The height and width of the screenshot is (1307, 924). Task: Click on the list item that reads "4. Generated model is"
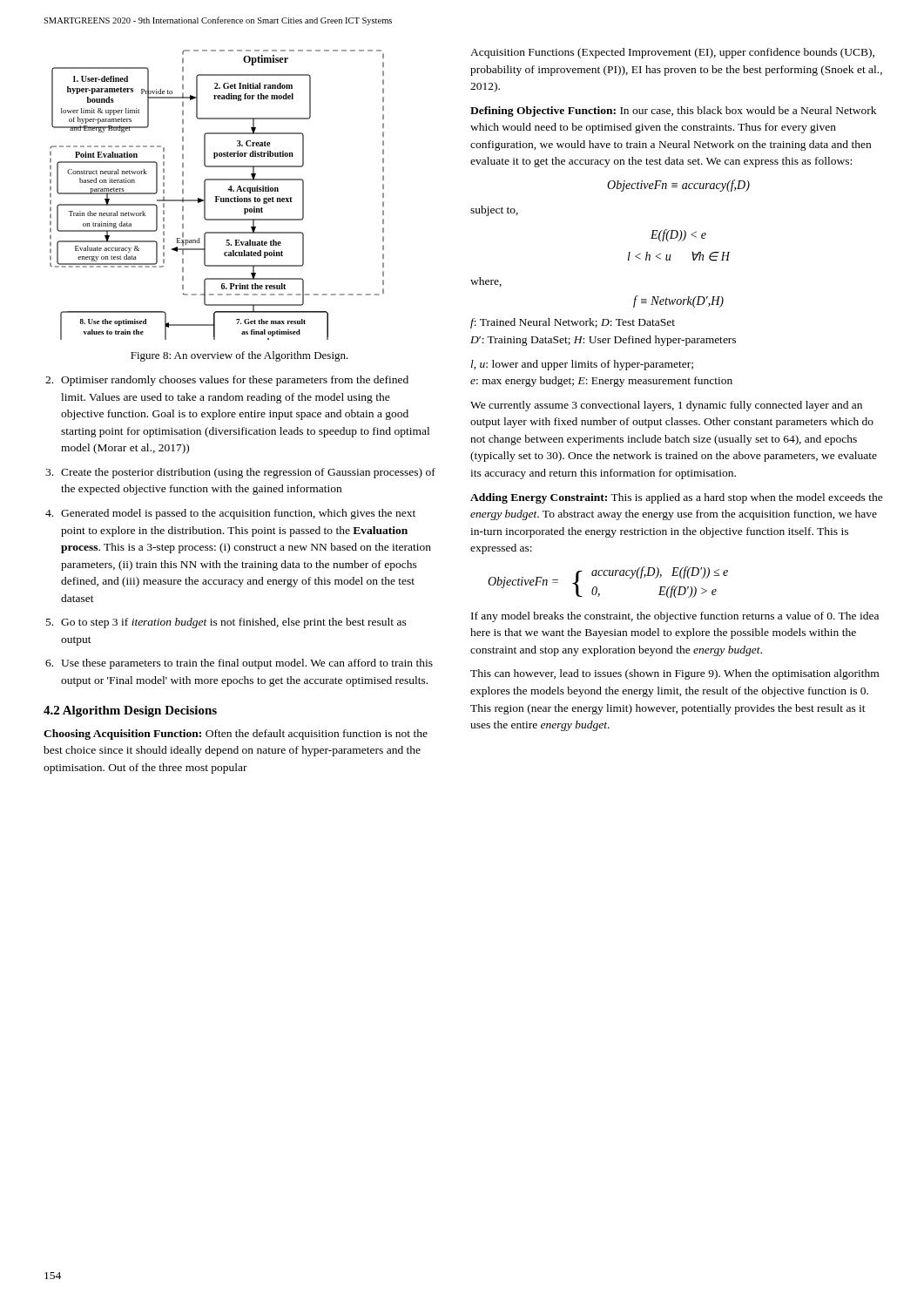(x=240, y=556)
